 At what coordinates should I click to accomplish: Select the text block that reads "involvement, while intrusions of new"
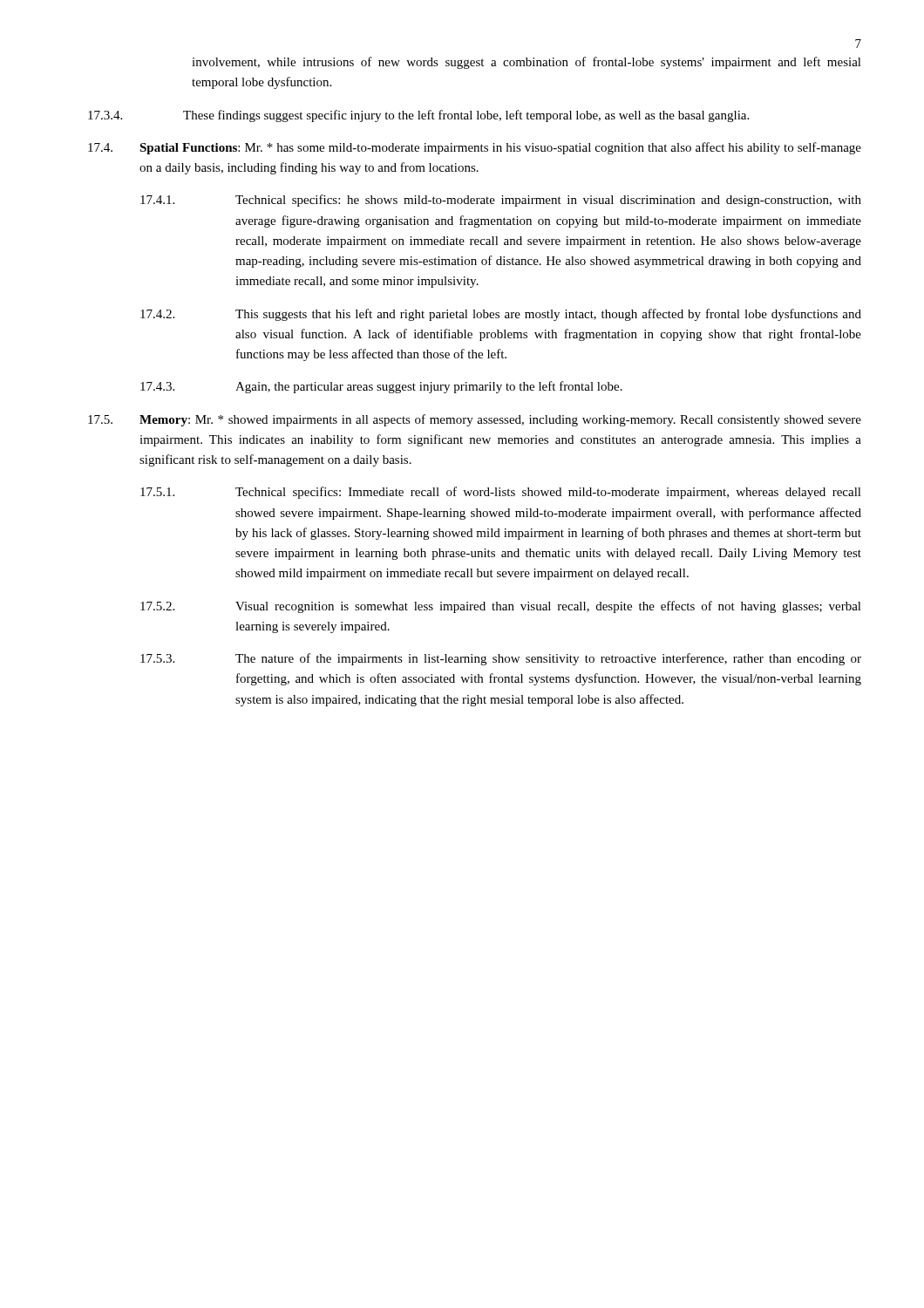[x=526, y=72]
